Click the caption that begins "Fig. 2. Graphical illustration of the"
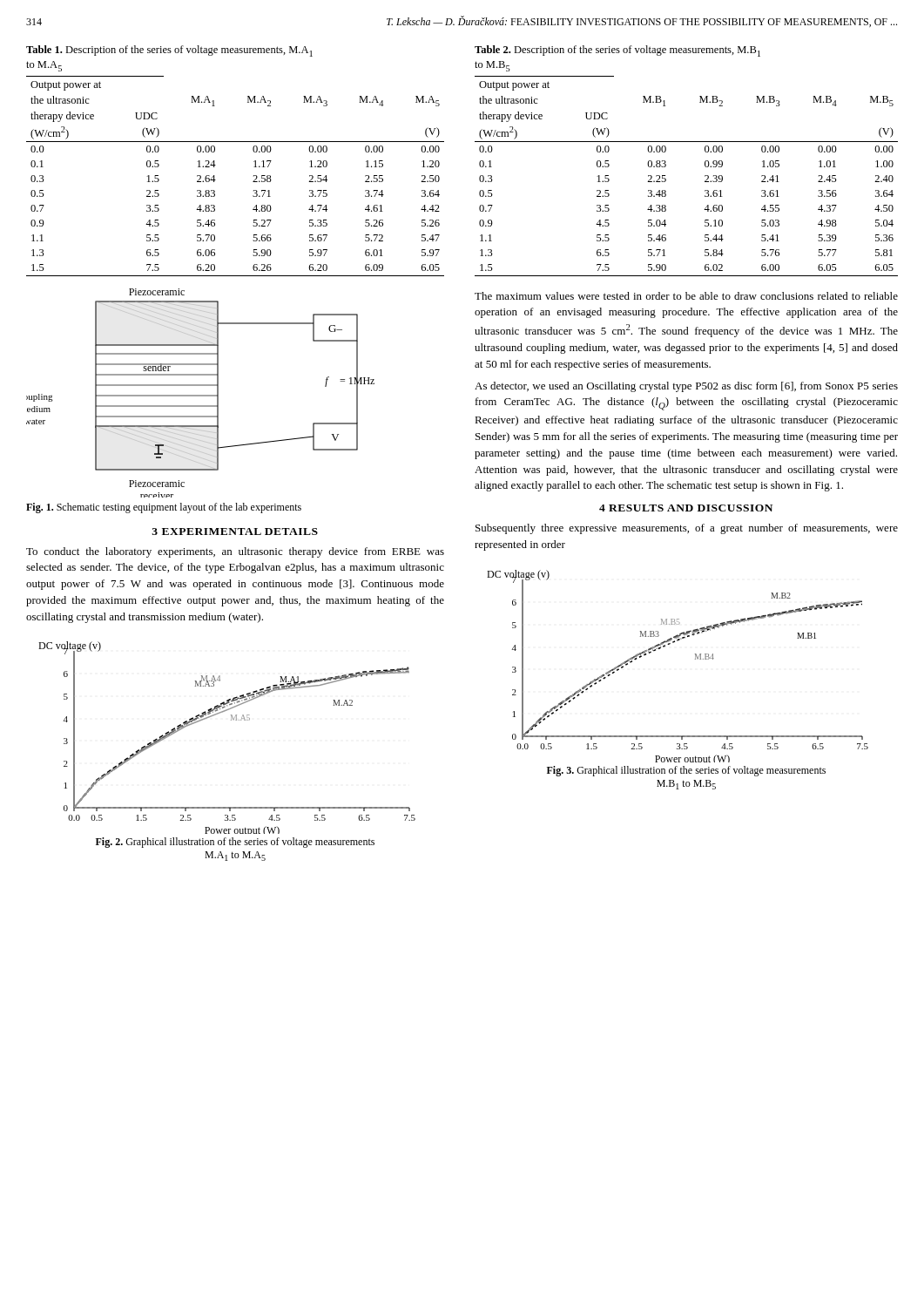Image resolution: width=924 pixels, height=1307 pixels. coord(235,849)
